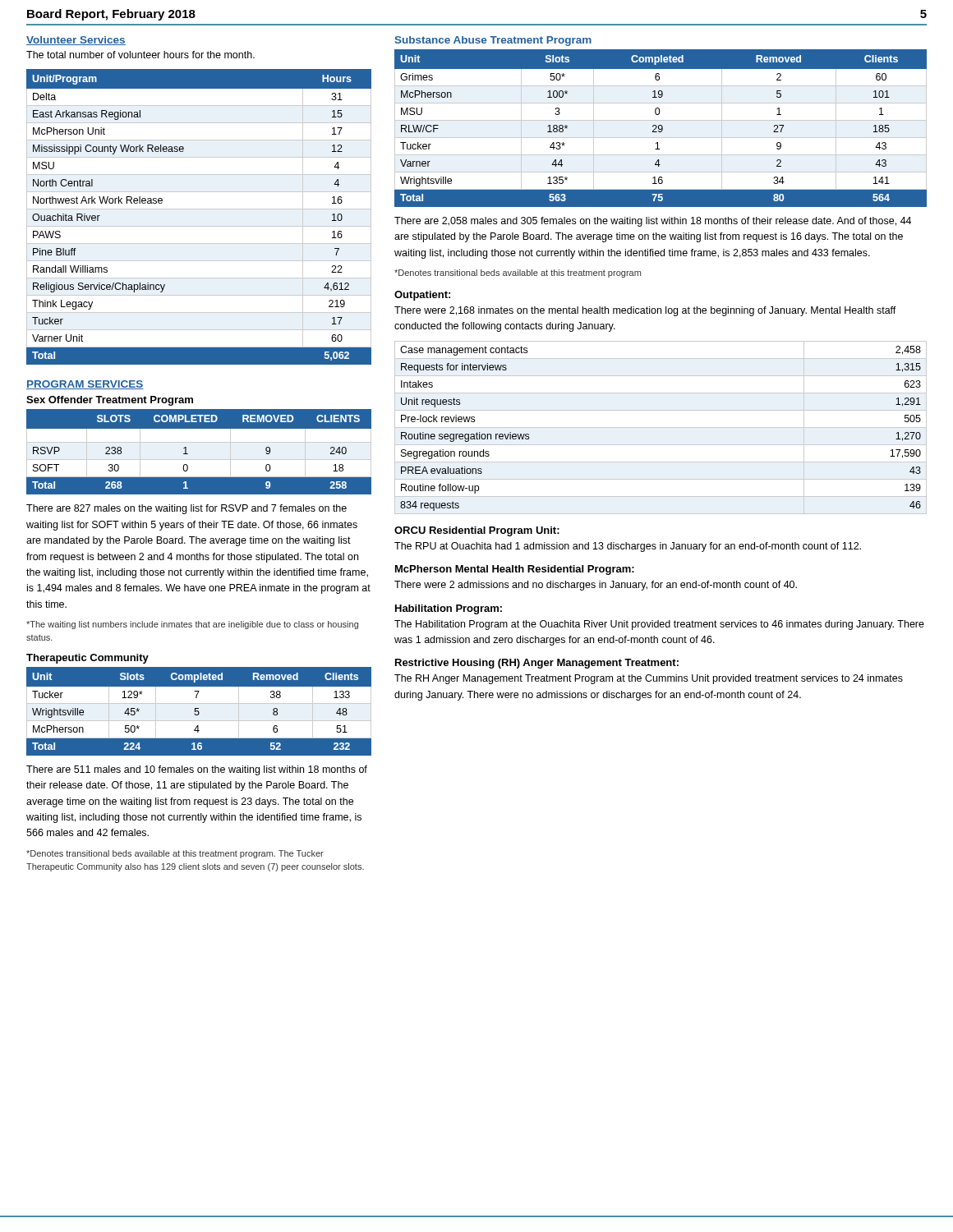953x1232 pixels.
Task: Point to the block starting "The RPU at"
Action: point(628,546)
